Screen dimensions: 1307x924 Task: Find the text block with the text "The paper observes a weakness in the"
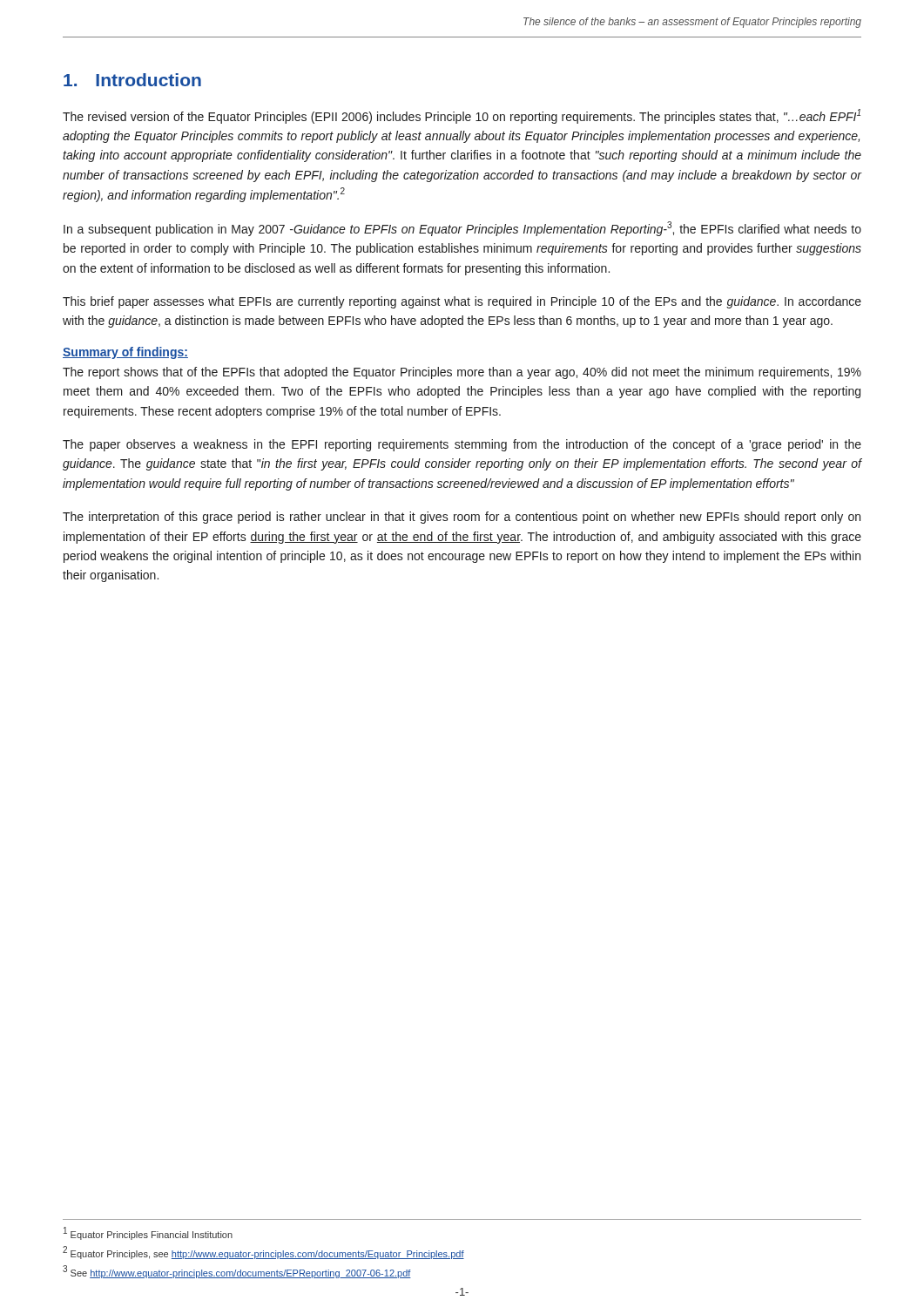462,464
